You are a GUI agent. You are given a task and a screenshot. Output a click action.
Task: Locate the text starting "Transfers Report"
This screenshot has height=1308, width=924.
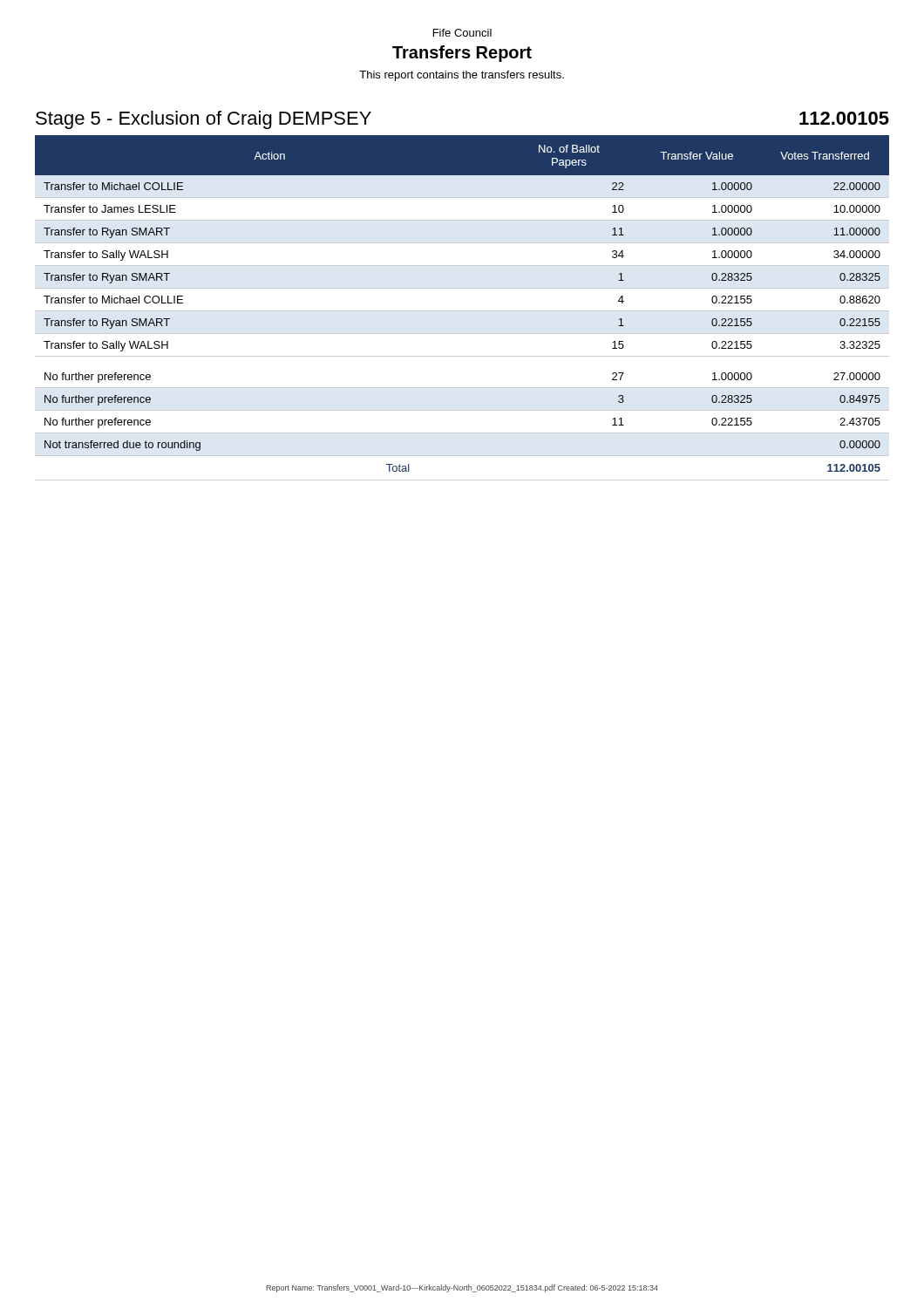pyautogui.click(x=462, y=52)
